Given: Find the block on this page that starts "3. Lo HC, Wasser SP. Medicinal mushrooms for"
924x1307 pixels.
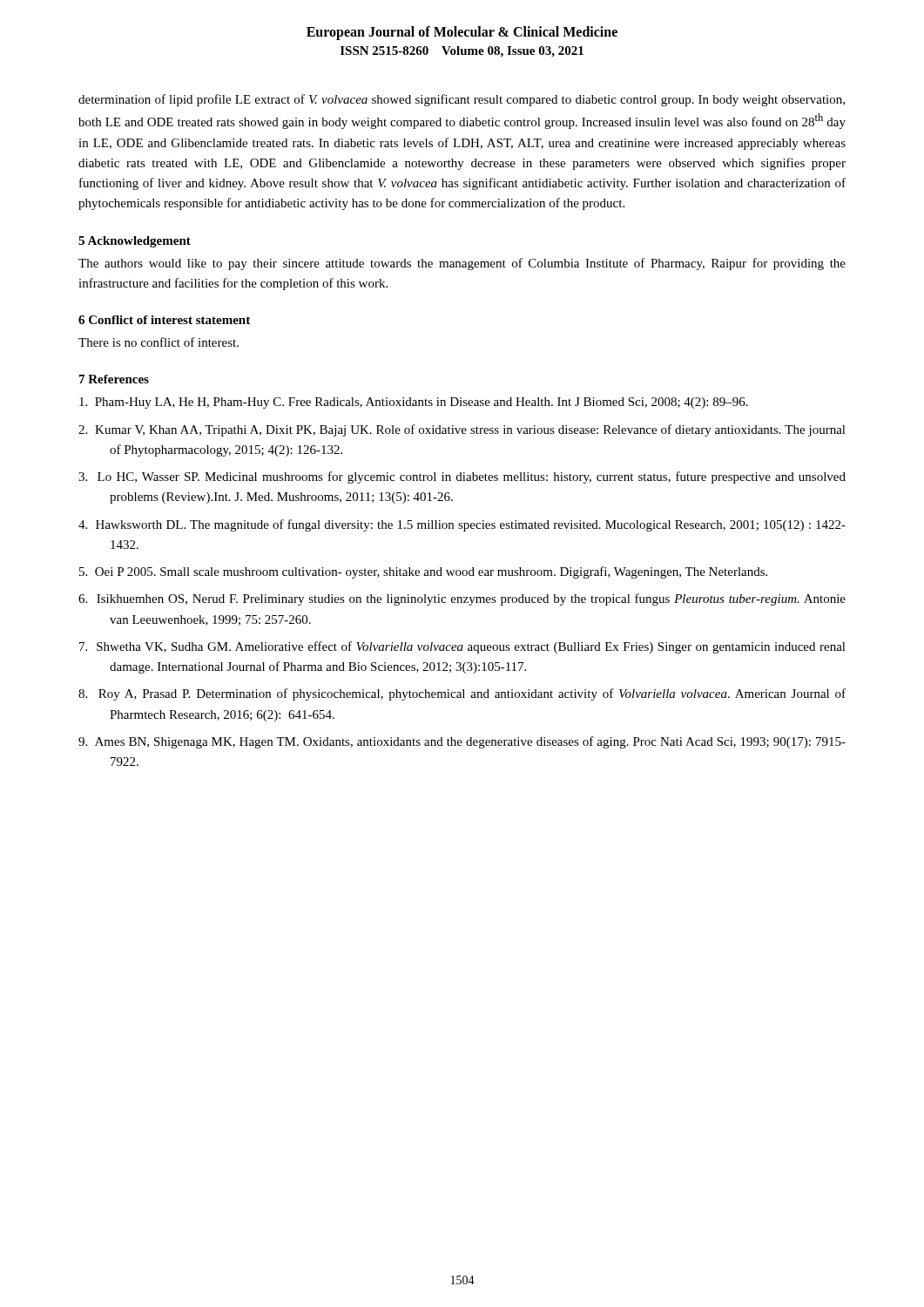Looking at the screenshot, I should coord(462,487).
